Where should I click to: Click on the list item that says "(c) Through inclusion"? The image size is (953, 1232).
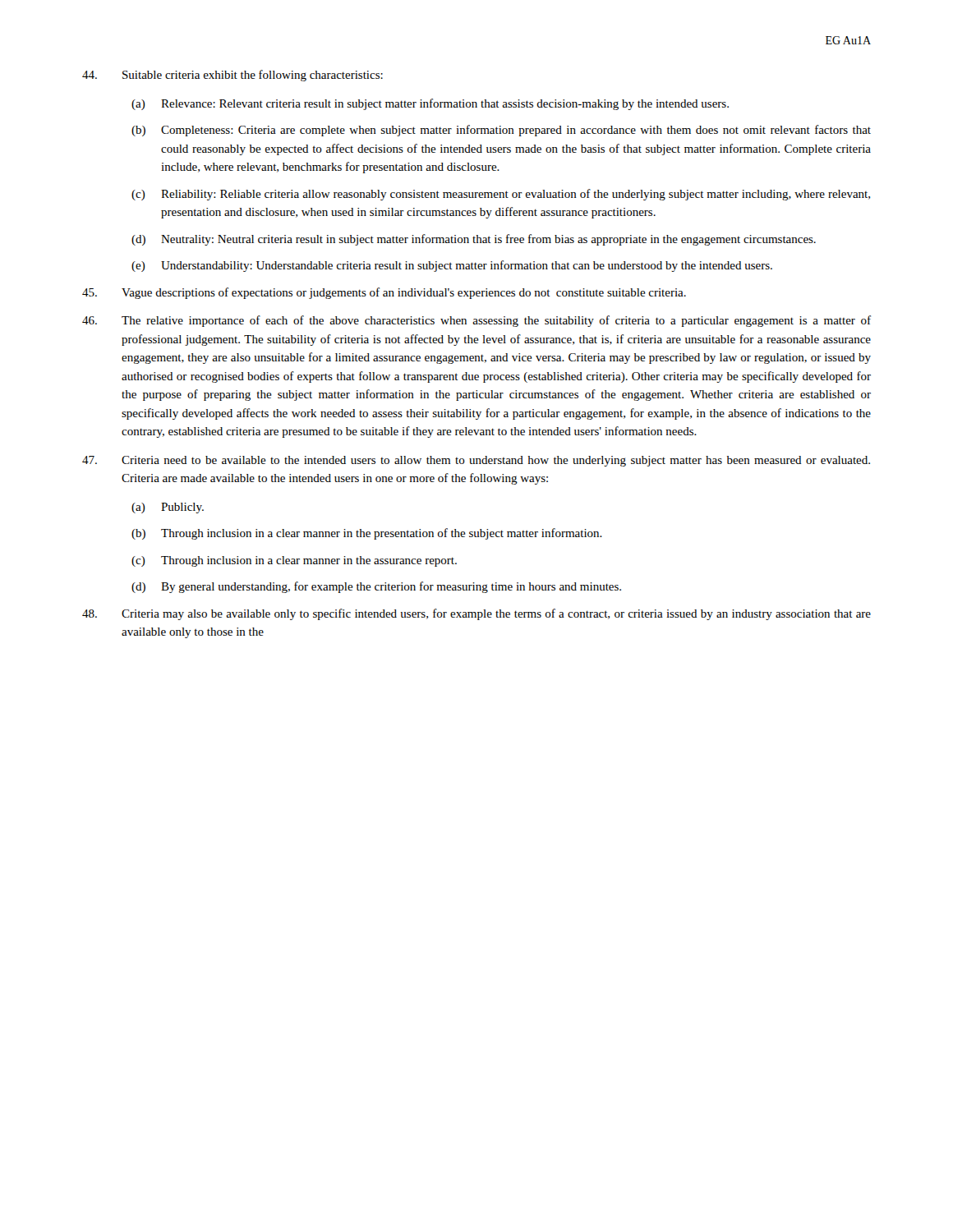point(294,561)
